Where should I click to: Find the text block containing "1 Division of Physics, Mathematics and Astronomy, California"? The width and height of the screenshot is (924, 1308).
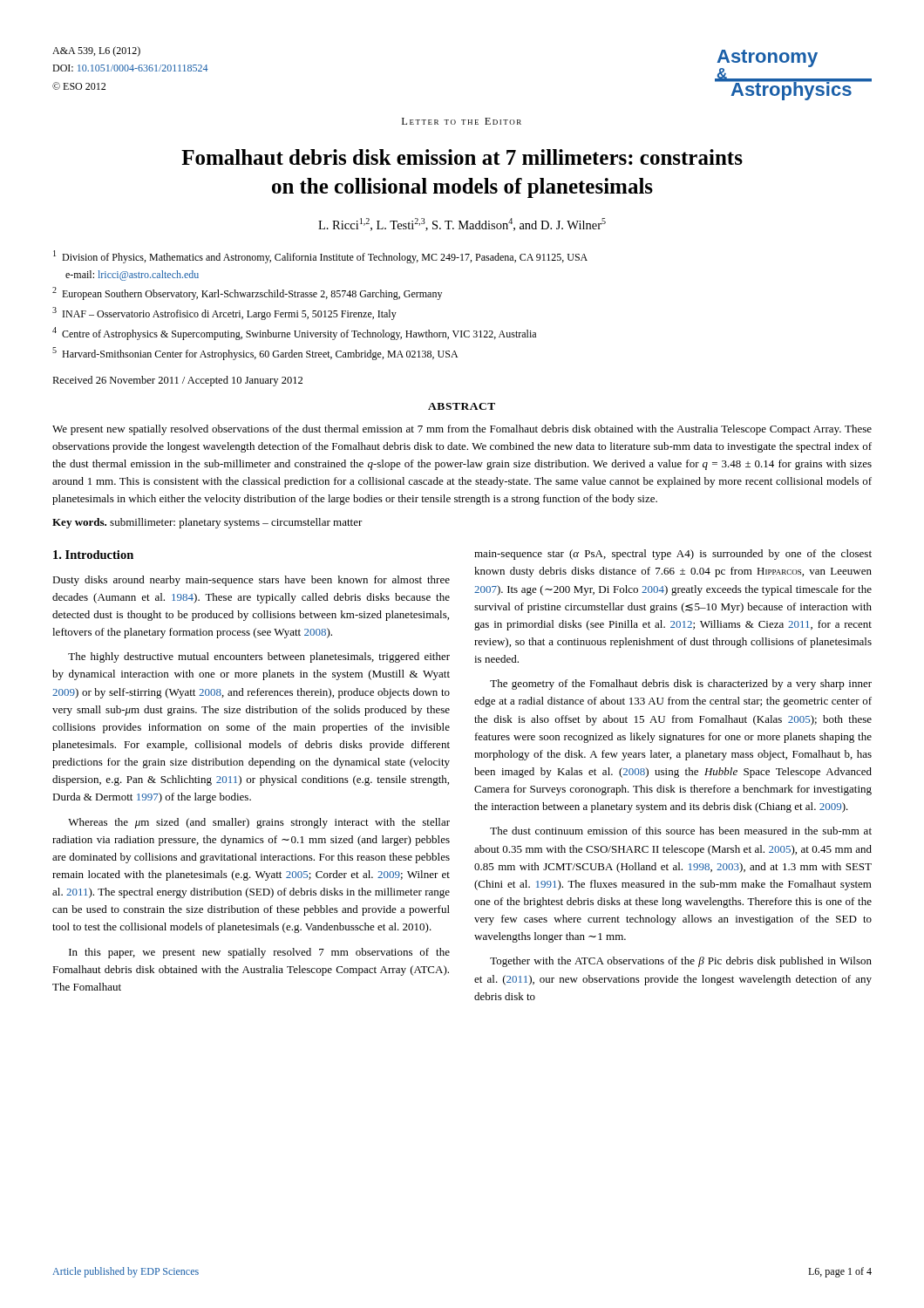320,304
